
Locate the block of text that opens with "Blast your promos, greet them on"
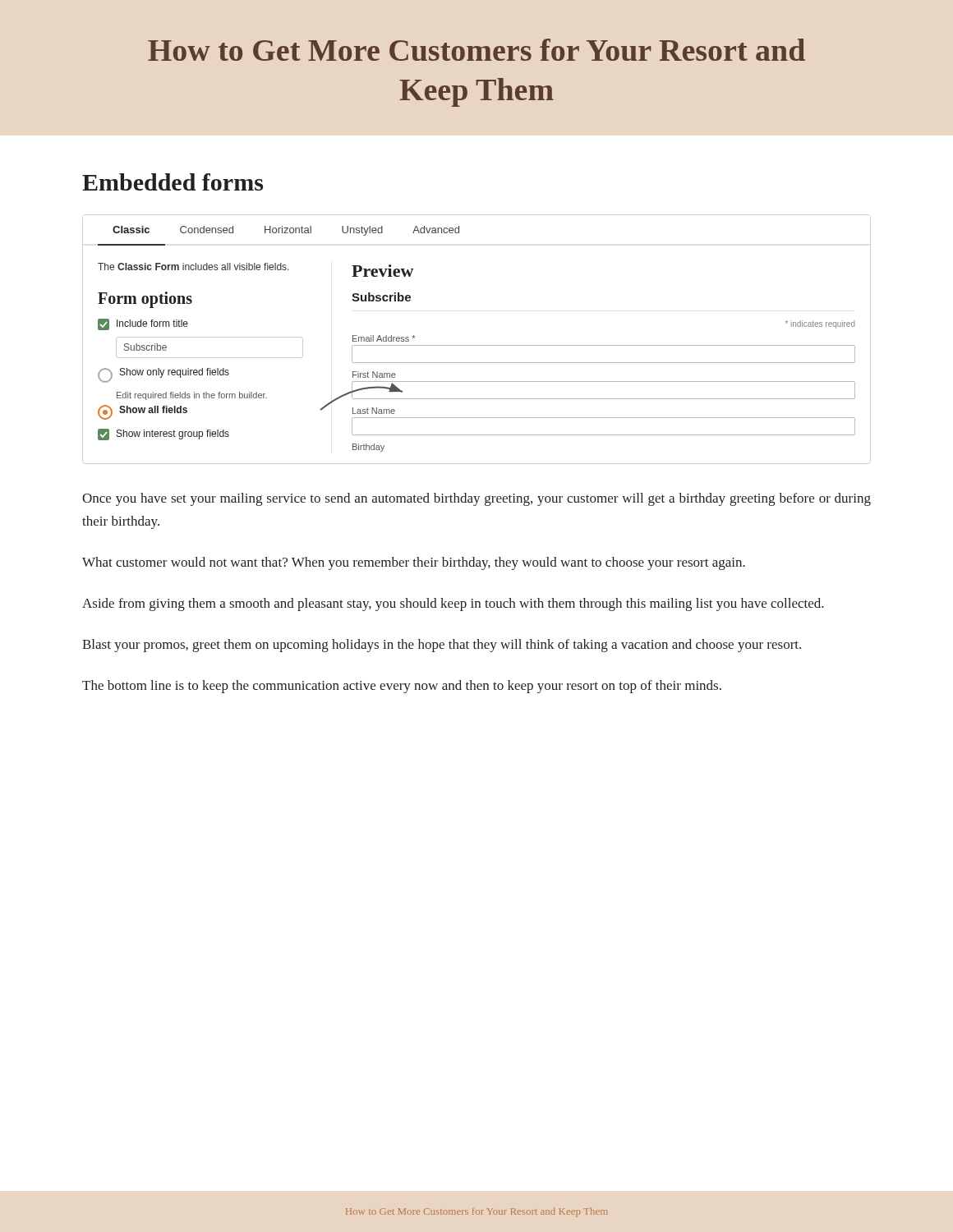[476, 645]
